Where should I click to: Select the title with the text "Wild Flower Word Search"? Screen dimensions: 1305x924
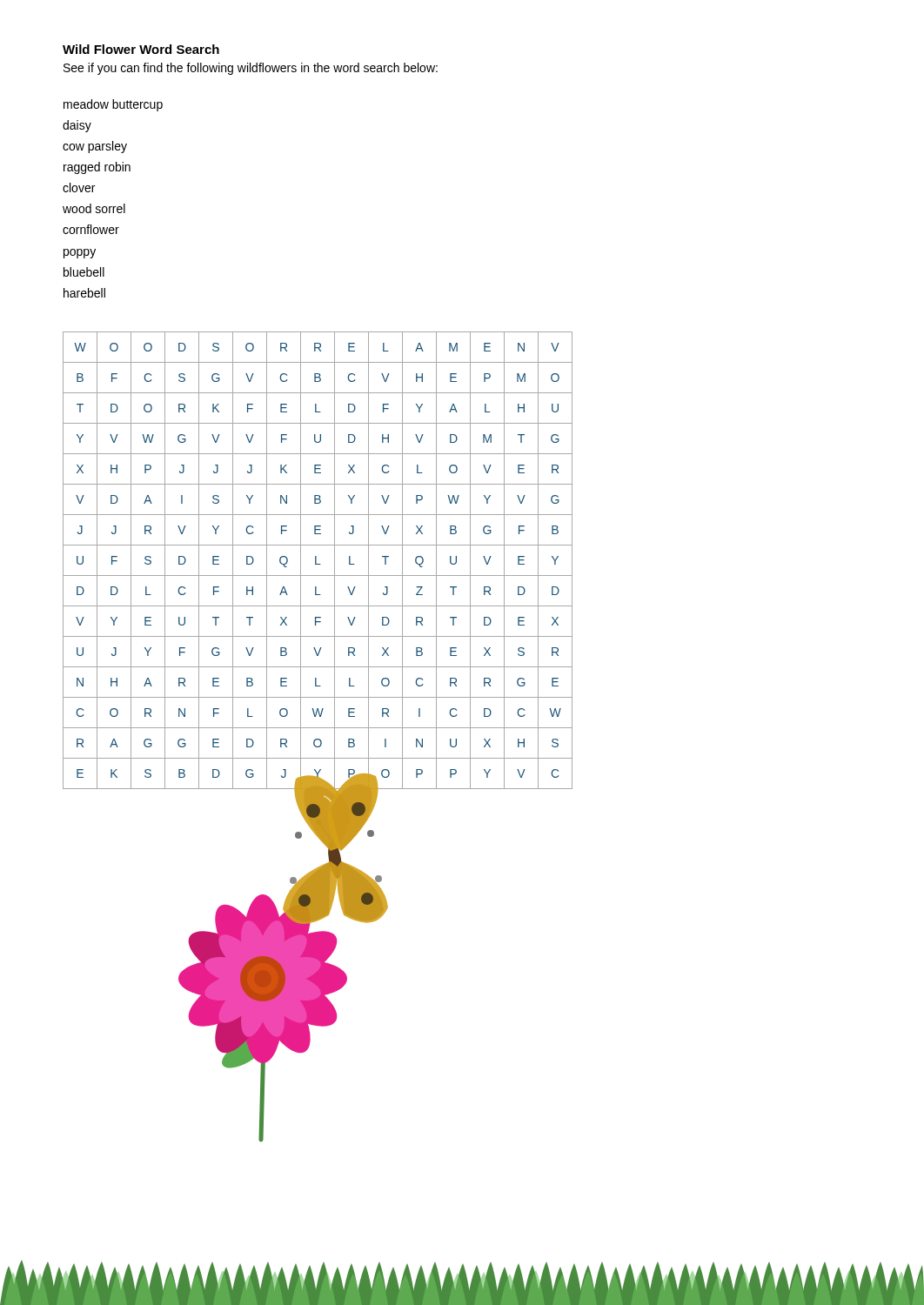(x=141, y=49)
